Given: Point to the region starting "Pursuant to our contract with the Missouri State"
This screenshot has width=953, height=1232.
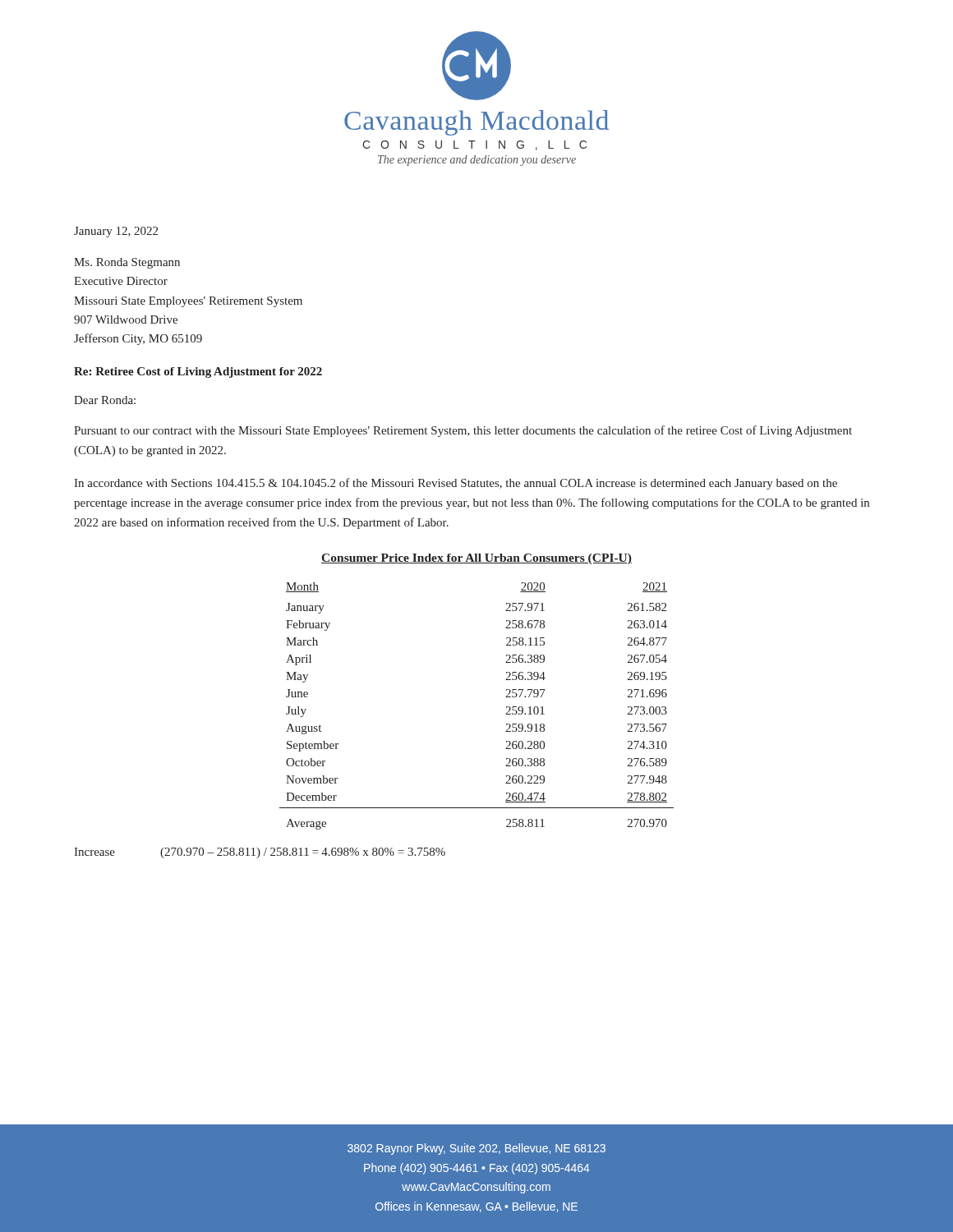Looking at the screenshot, I should 463,440.
